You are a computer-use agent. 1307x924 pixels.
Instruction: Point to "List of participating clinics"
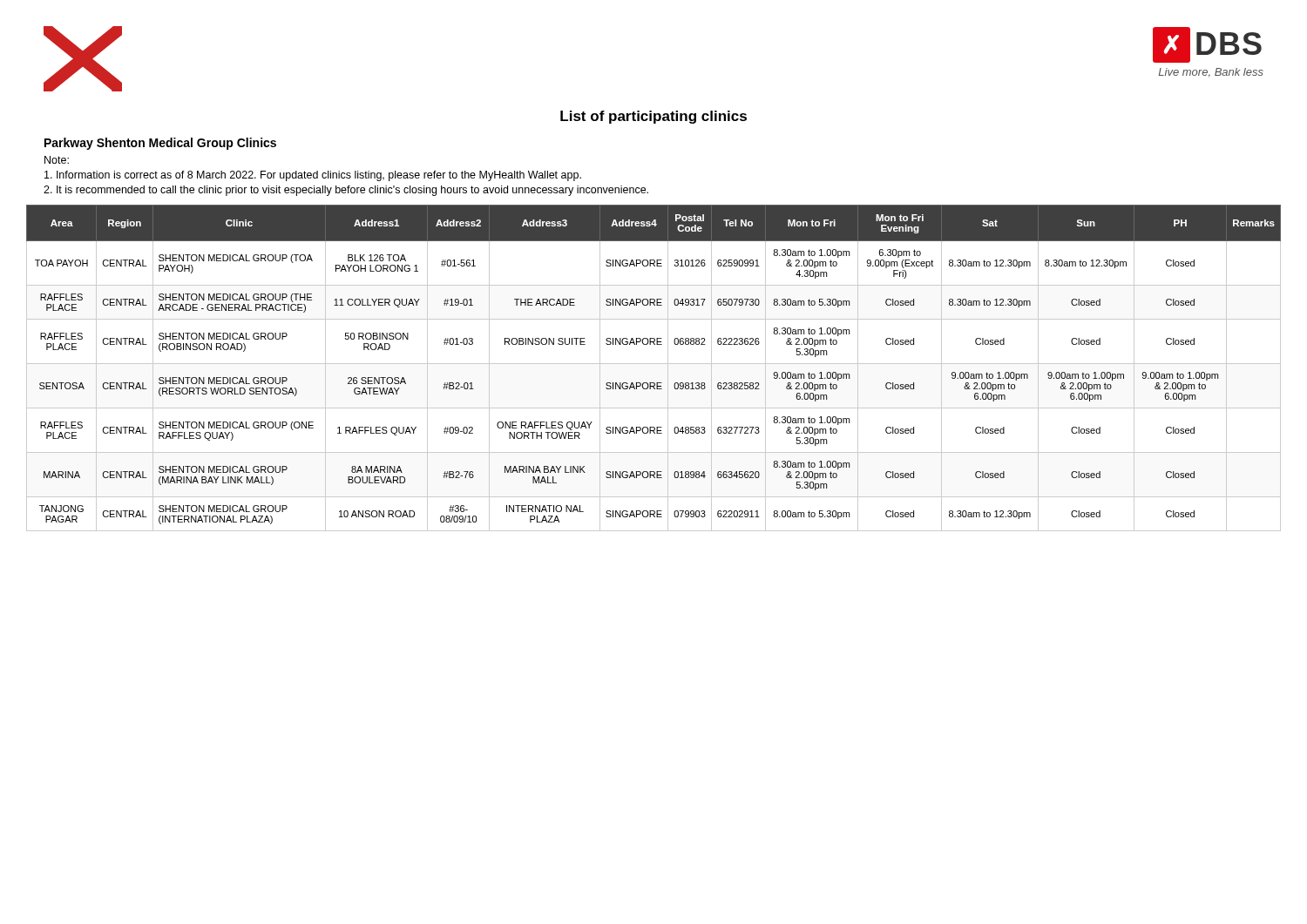654,116
